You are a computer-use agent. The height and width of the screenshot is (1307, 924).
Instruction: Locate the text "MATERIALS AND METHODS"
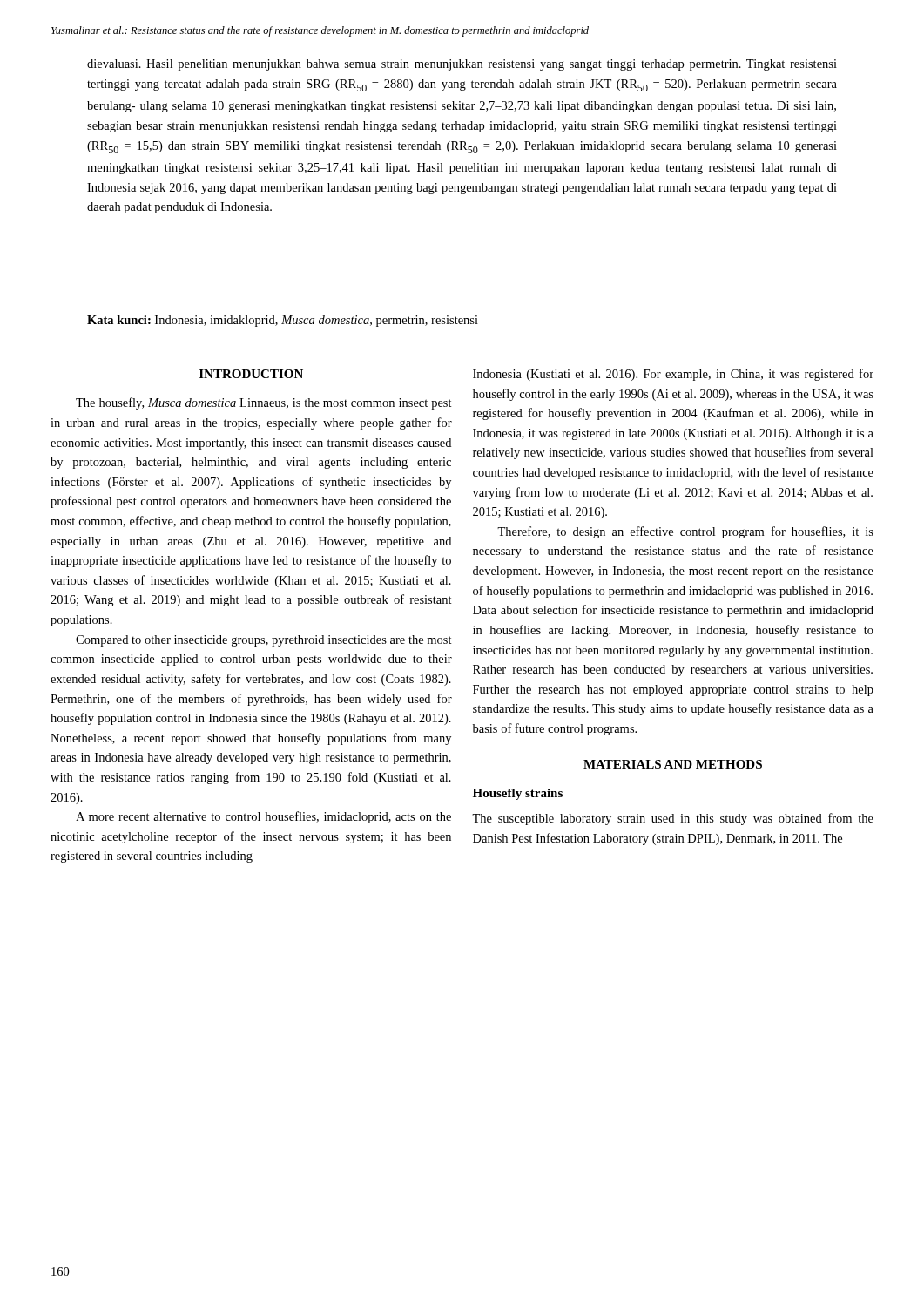pos(673,764)
